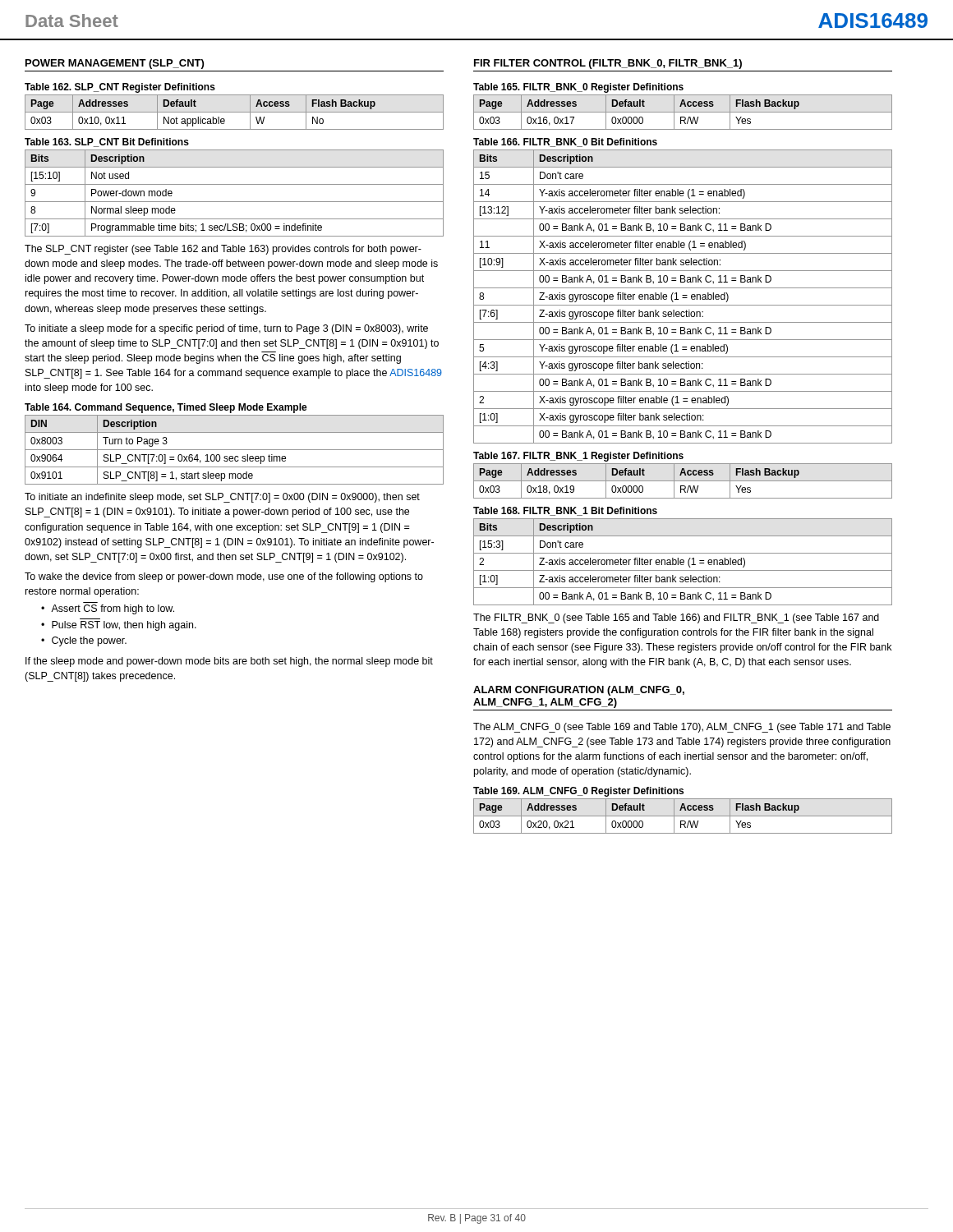Select the section header with the text "POWER MANAGEMENT (SLP_CNT)"

115,63
